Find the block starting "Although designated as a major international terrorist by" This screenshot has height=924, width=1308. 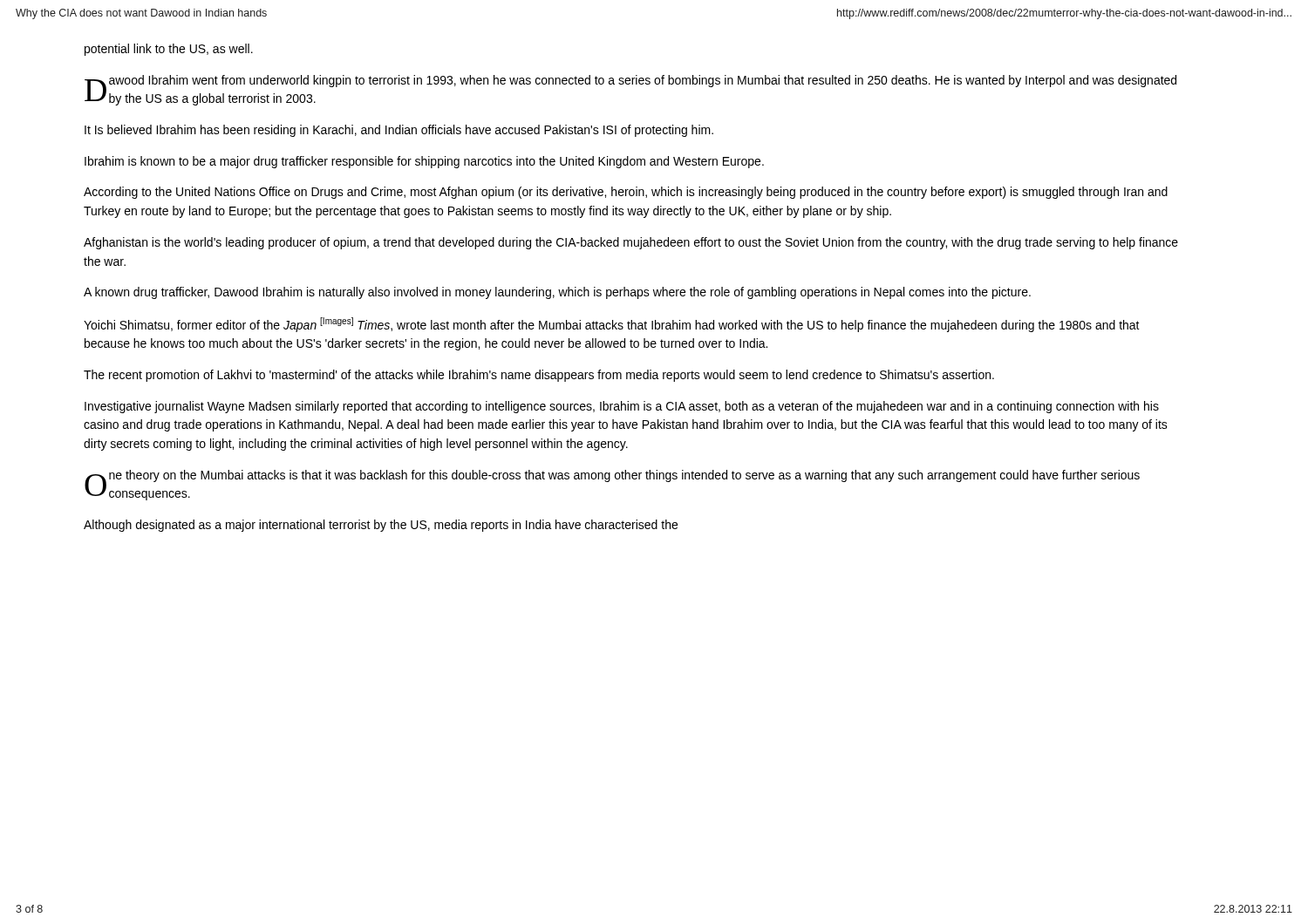pos(635,526)
